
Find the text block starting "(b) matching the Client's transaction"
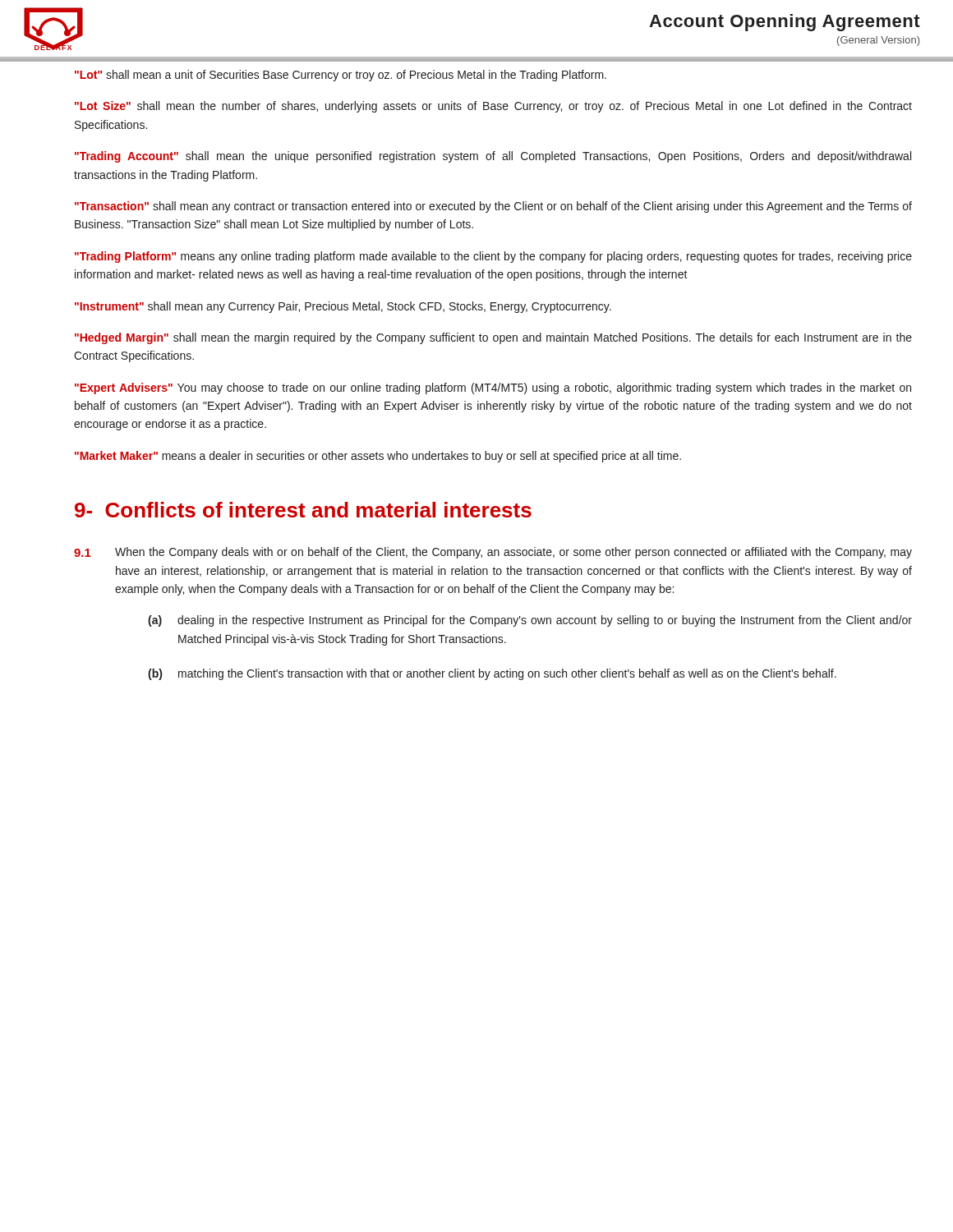[x=530, y=674]
